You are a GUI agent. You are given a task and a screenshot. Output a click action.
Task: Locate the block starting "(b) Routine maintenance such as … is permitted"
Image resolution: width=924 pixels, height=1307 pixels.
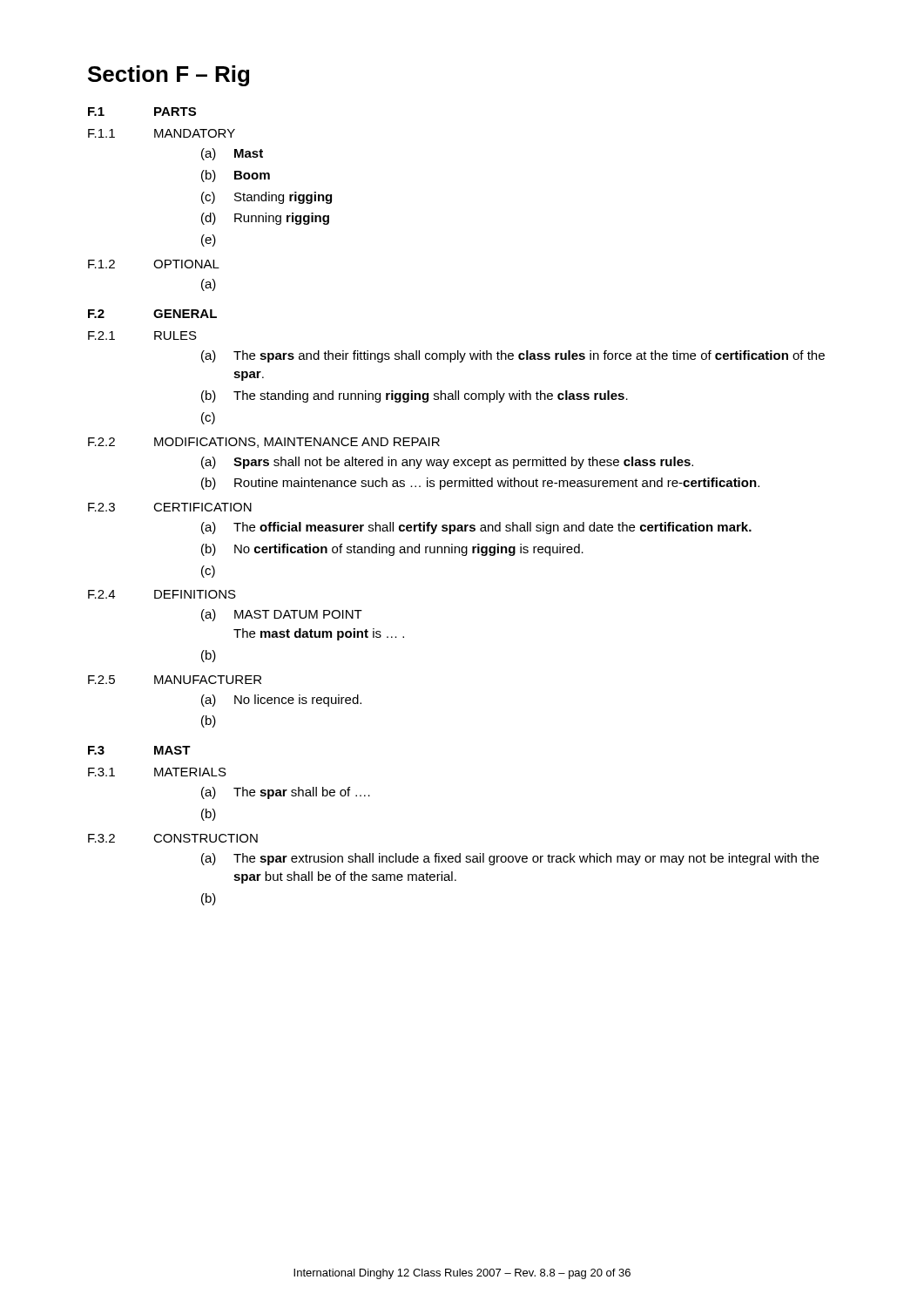[x=519, y=483]
